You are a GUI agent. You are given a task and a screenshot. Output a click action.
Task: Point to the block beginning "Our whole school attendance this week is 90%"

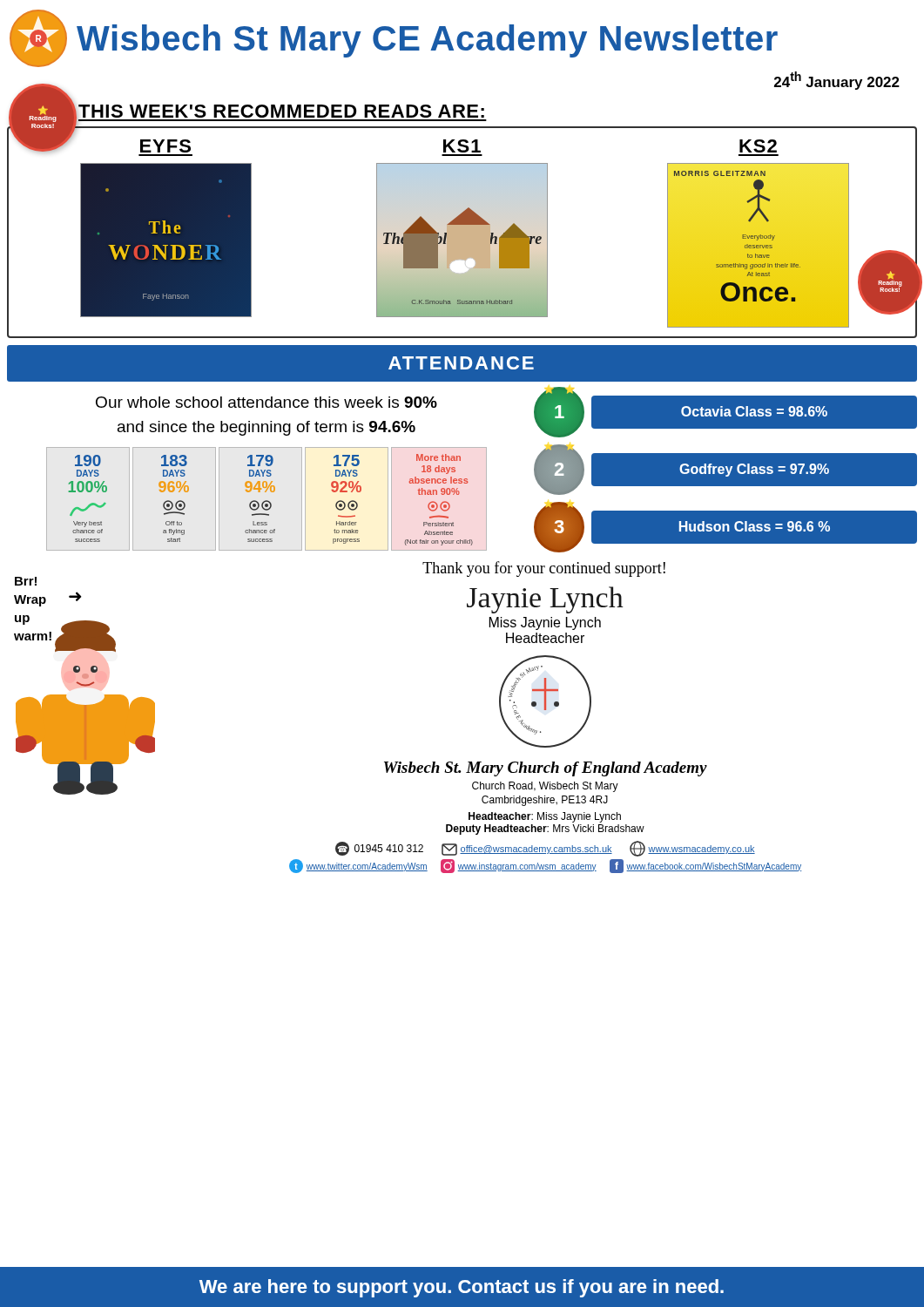click(x=266, y=470)
